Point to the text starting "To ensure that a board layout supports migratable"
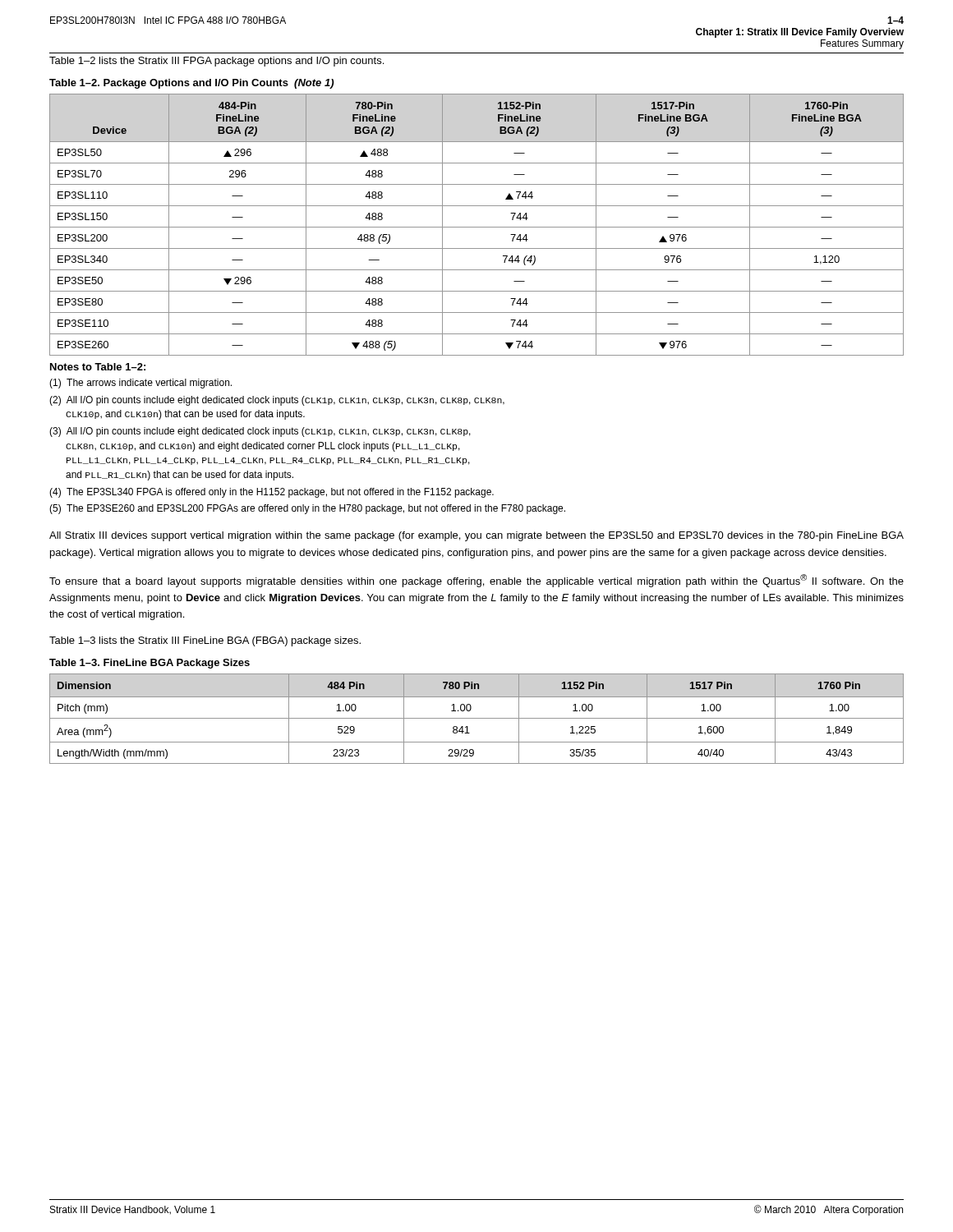This screenshot has height=1232, width=953. [476, 596]
